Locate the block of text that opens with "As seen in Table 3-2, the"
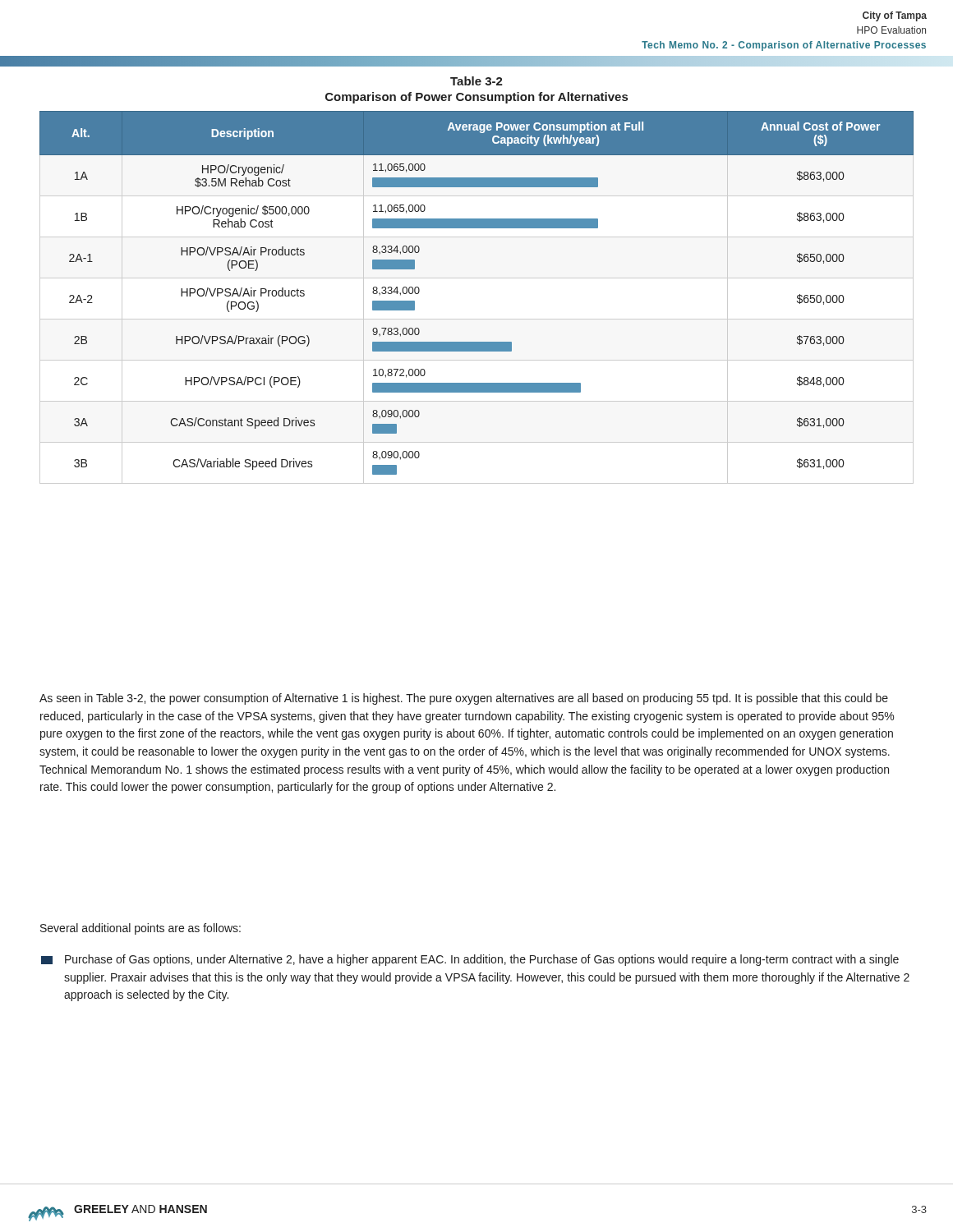This screenshot has height=1232, width=953. pyautogui.click(x=467, y=743)
